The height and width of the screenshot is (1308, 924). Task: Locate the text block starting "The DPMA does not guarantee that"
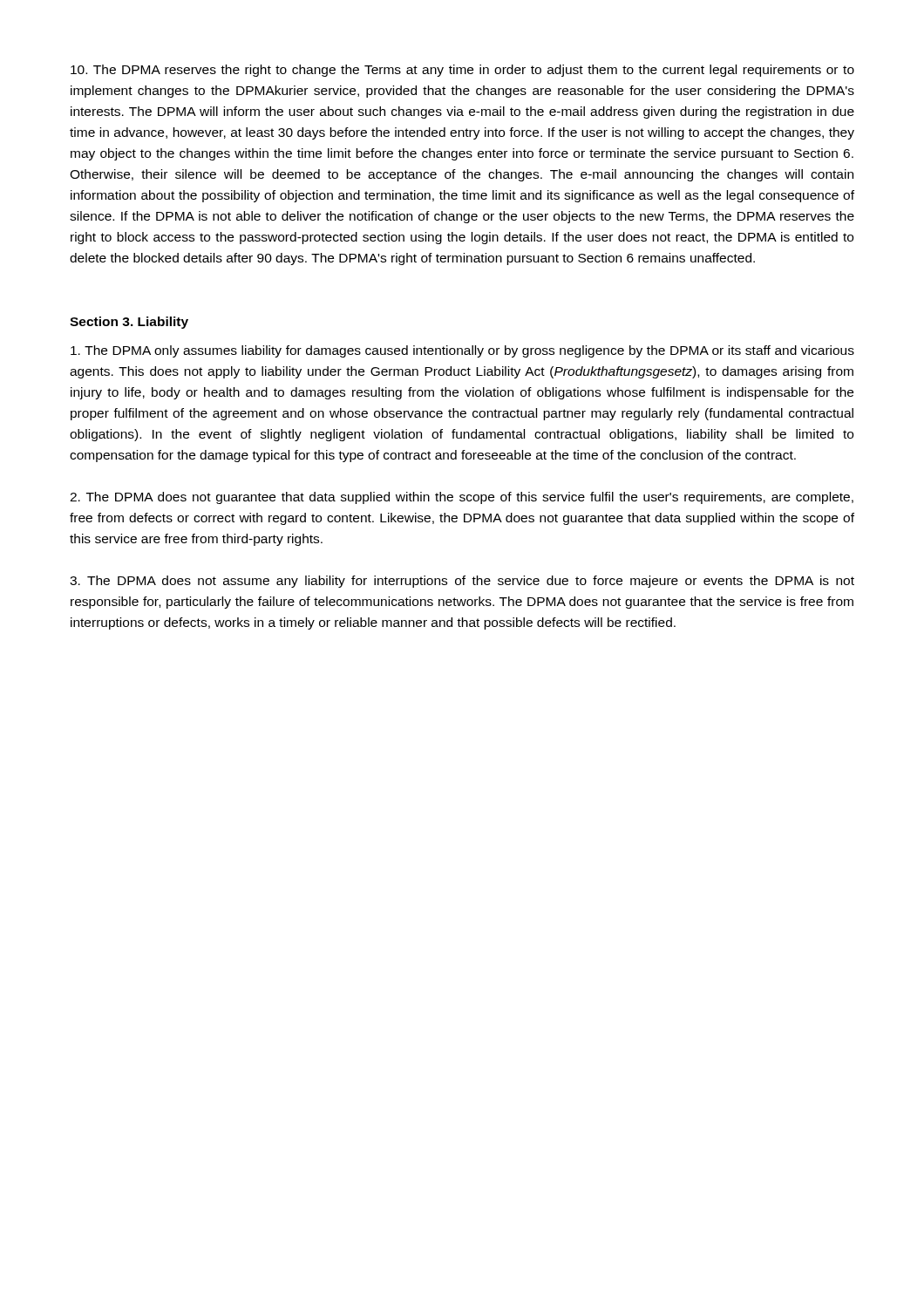pyautogui.click(x=462, y=518)
